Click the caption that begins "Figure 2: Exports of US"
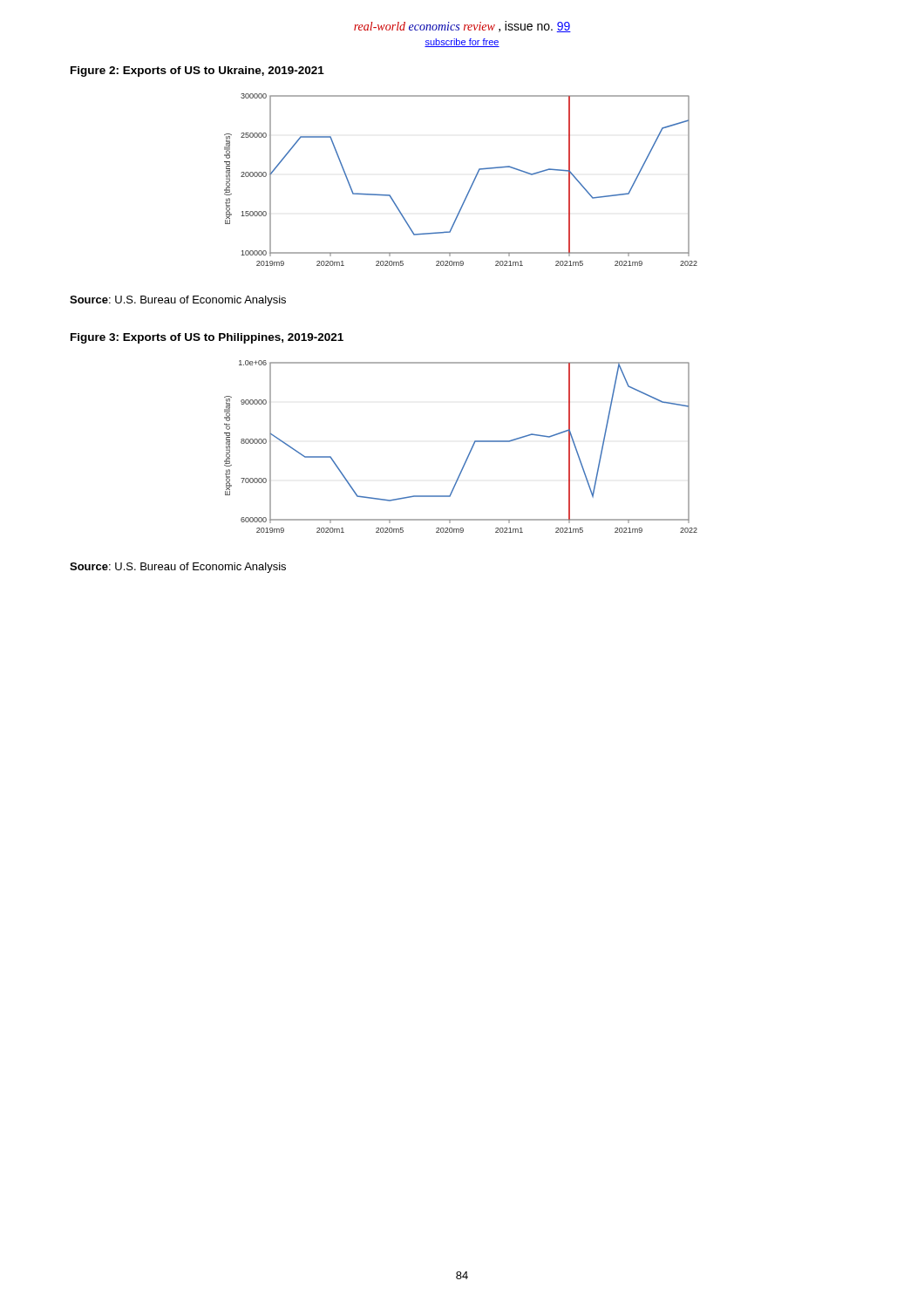This screenshot has height=1308, width=924. click(197, 70)
